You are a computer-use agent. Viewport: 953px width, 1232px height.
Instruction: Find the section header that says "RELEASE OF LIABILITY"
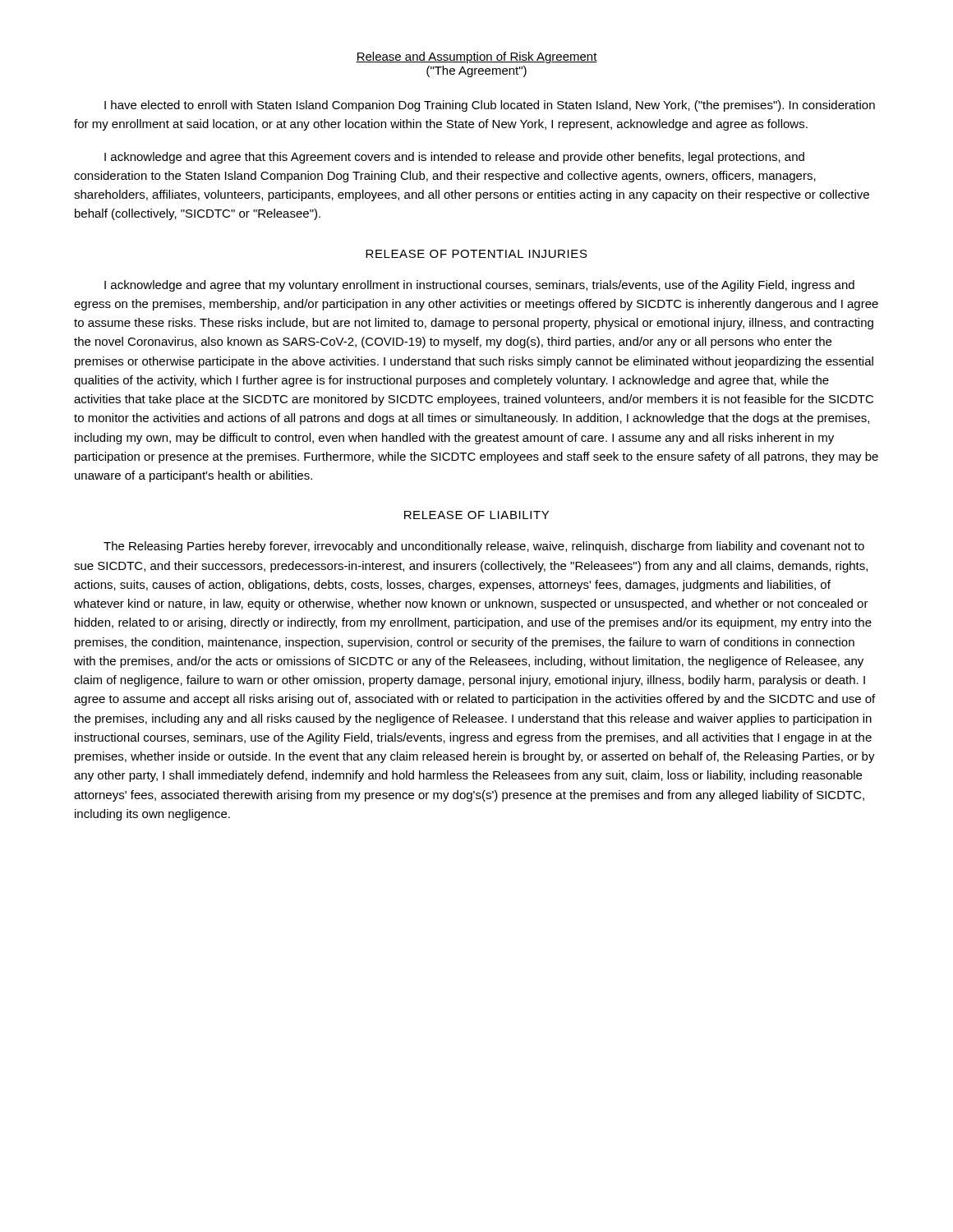[x=476, y=515]
